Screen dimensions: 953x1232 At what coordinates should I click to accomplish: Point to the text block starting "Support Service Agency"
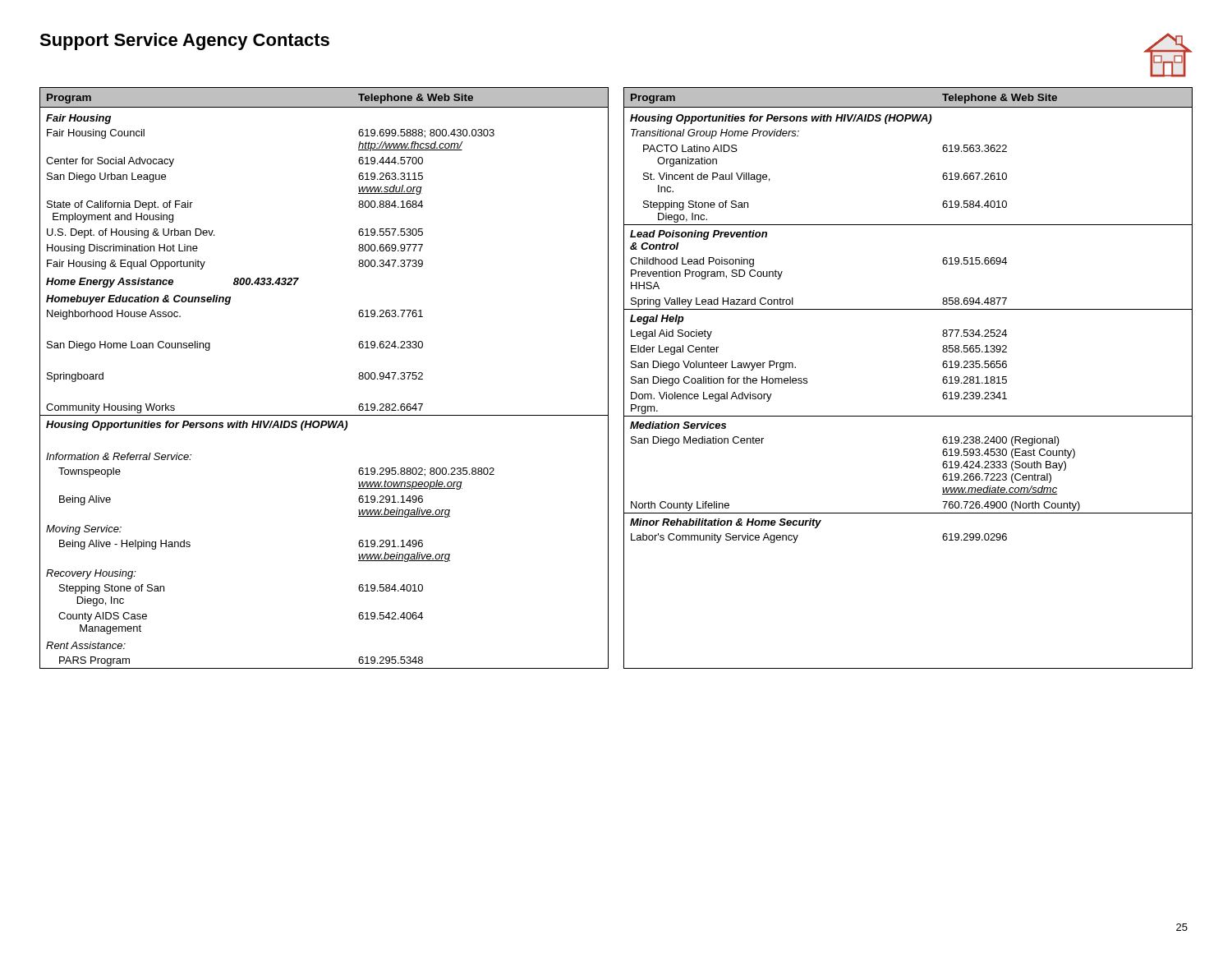[x=185, y=40]
